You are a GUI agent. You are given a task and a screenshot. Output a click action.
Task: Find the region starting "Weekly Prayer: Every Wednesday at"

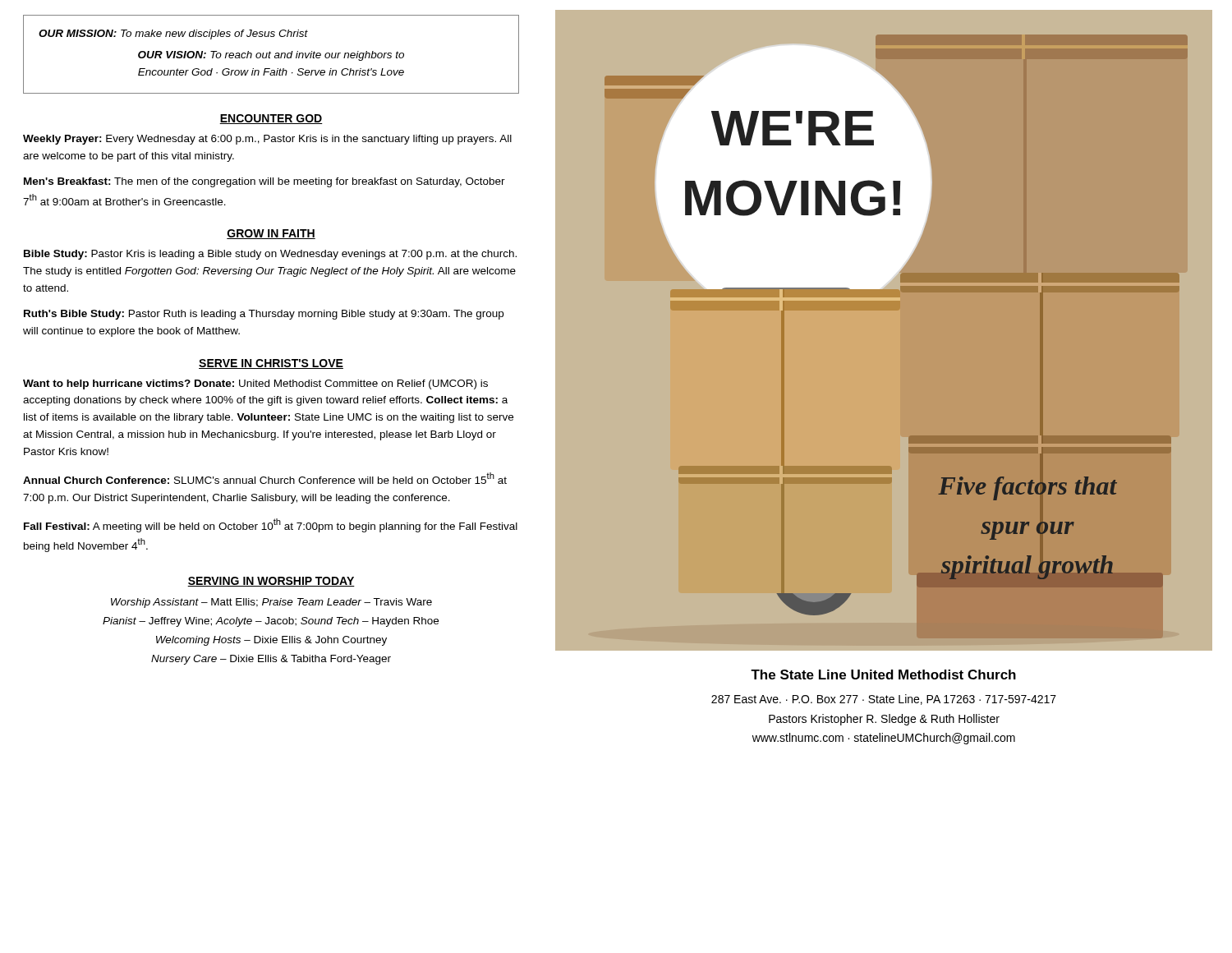pos(271,170)
